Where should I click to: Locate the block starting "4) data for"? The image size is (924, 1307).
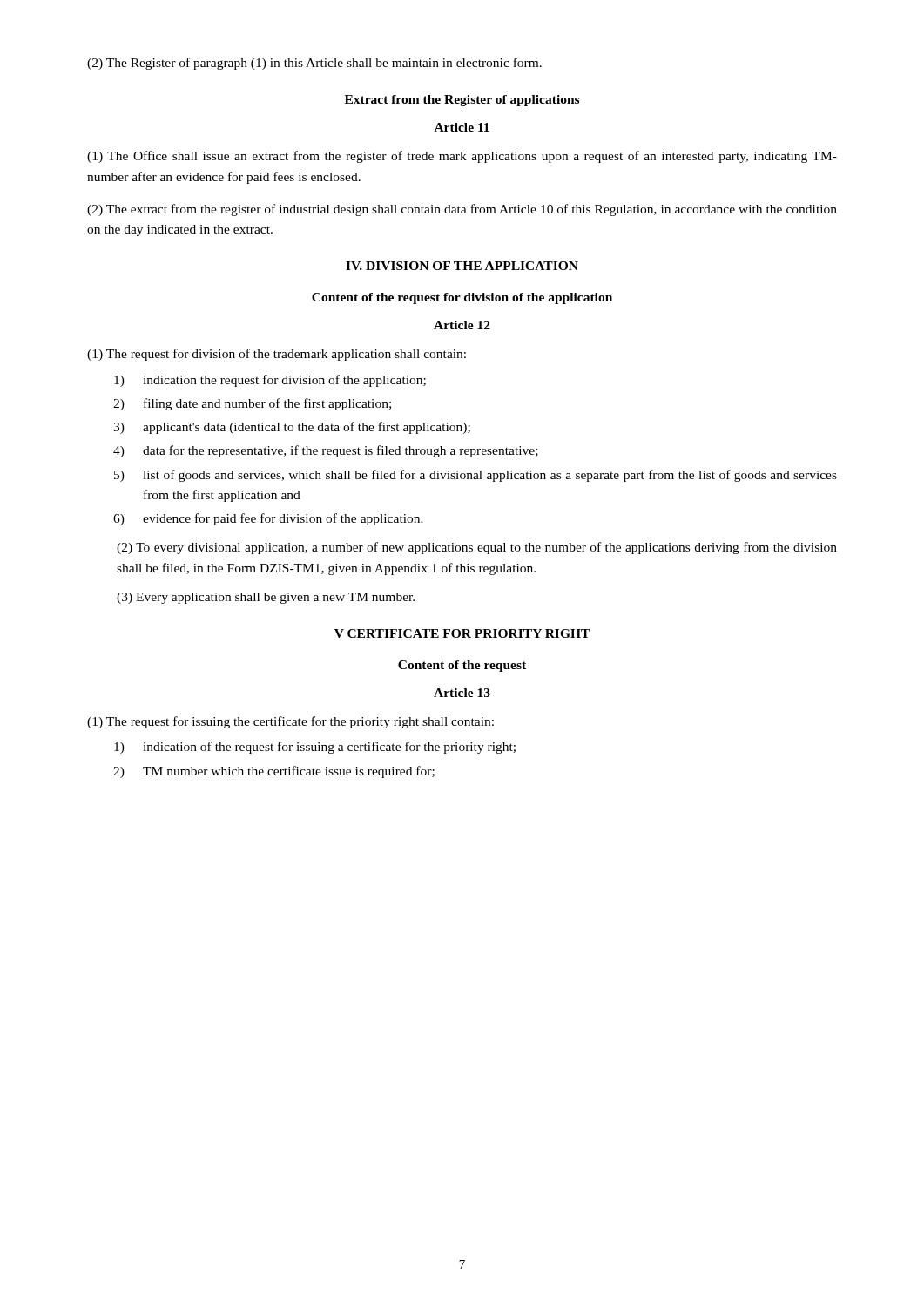[462, 450]
